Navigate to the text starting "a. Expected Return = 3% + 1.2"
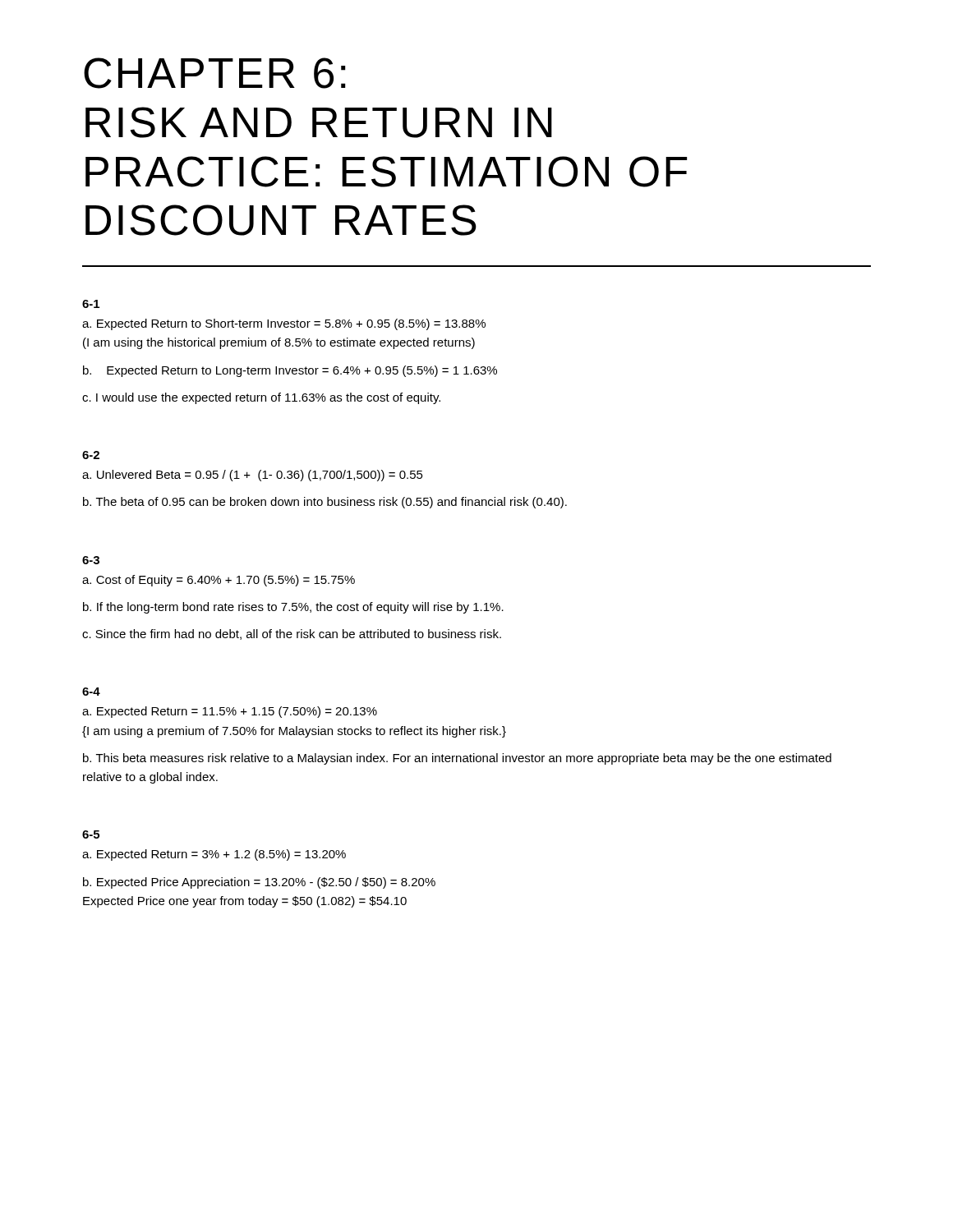Screen dimensions: 1232x953 click(x=214, y=854)
